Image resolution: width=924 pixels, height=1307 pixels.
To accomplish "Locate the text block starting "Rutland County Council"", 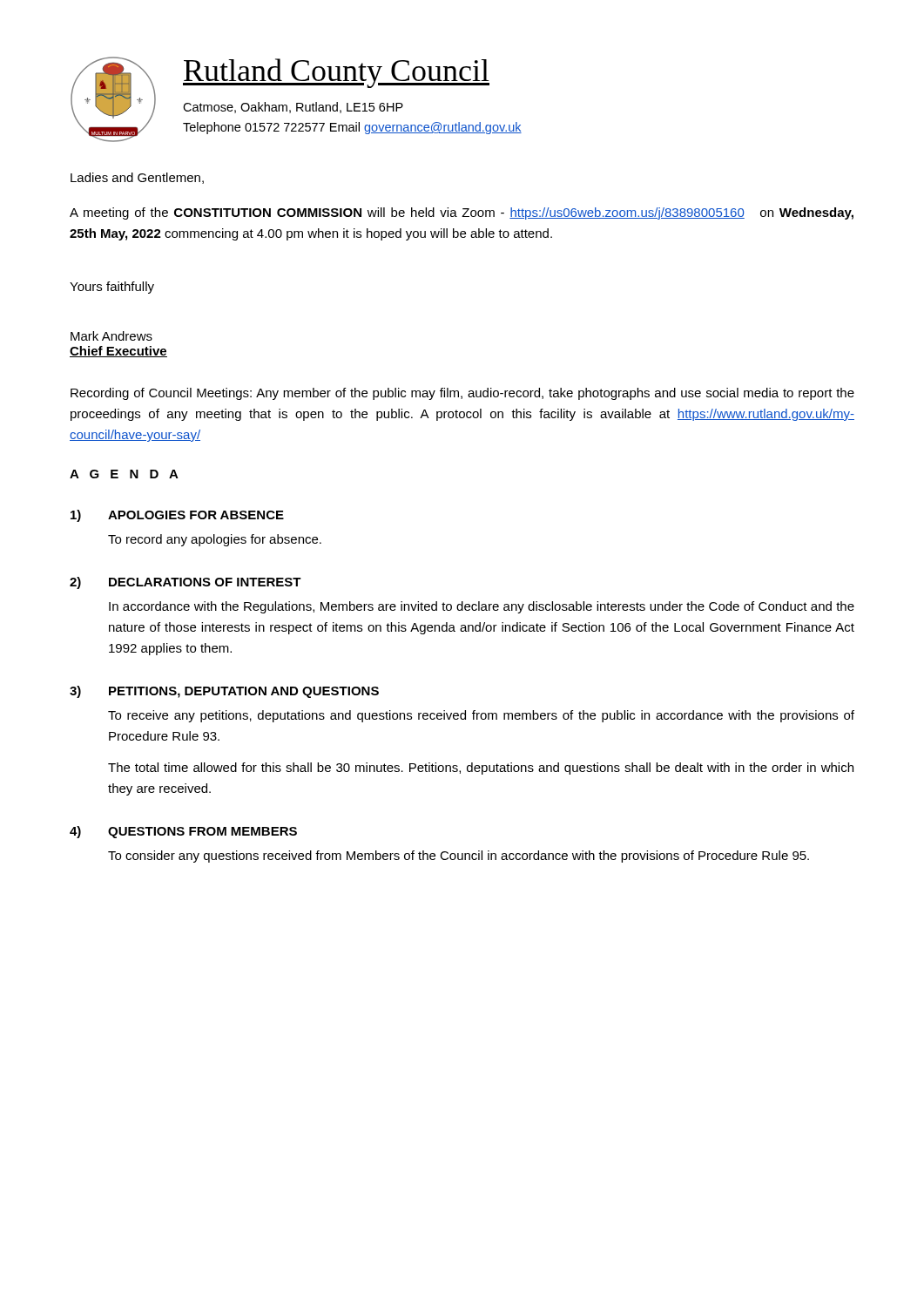I will [336, 73].
